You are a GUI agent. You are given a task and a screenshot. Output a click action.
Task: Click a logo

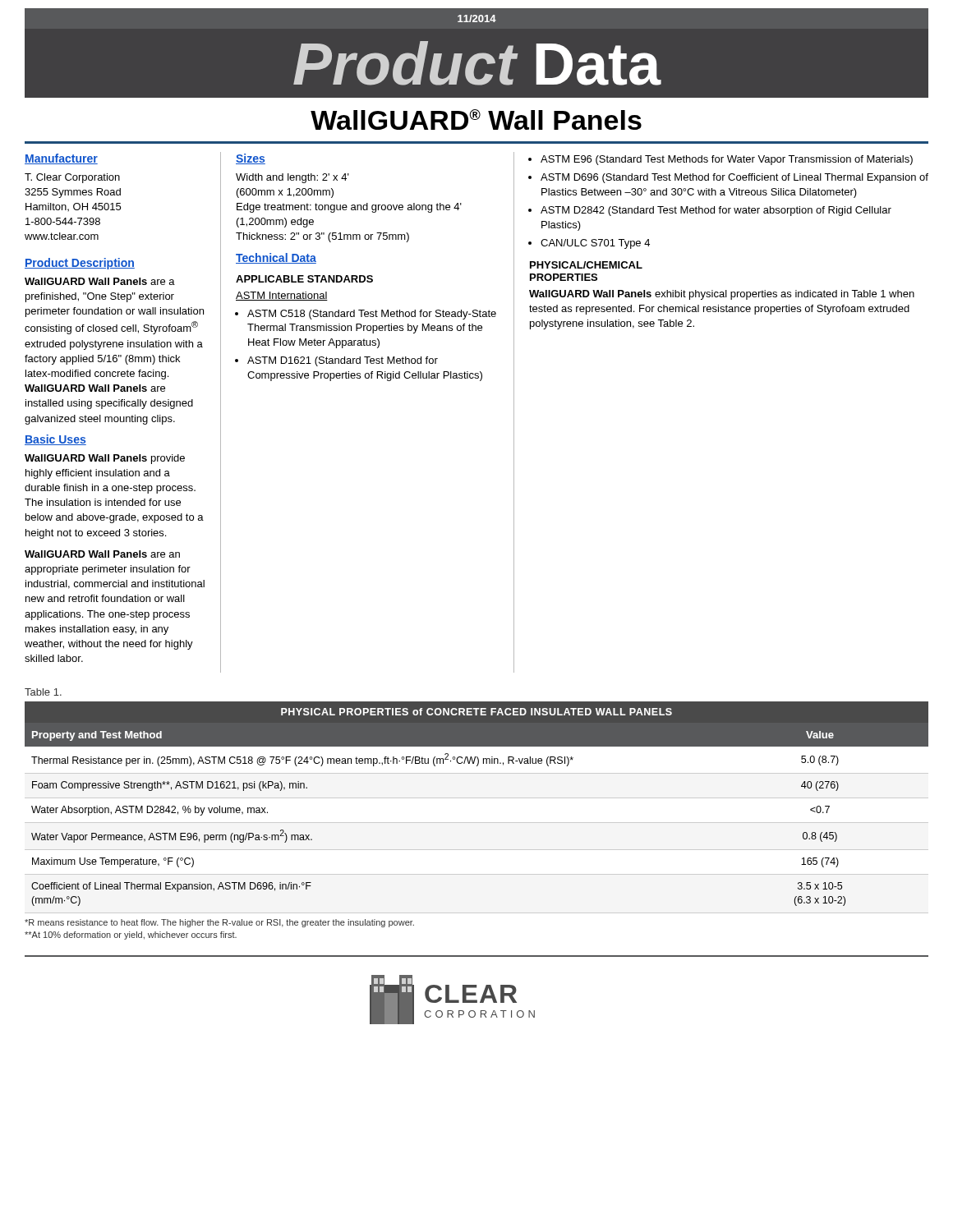(476, 1000)
